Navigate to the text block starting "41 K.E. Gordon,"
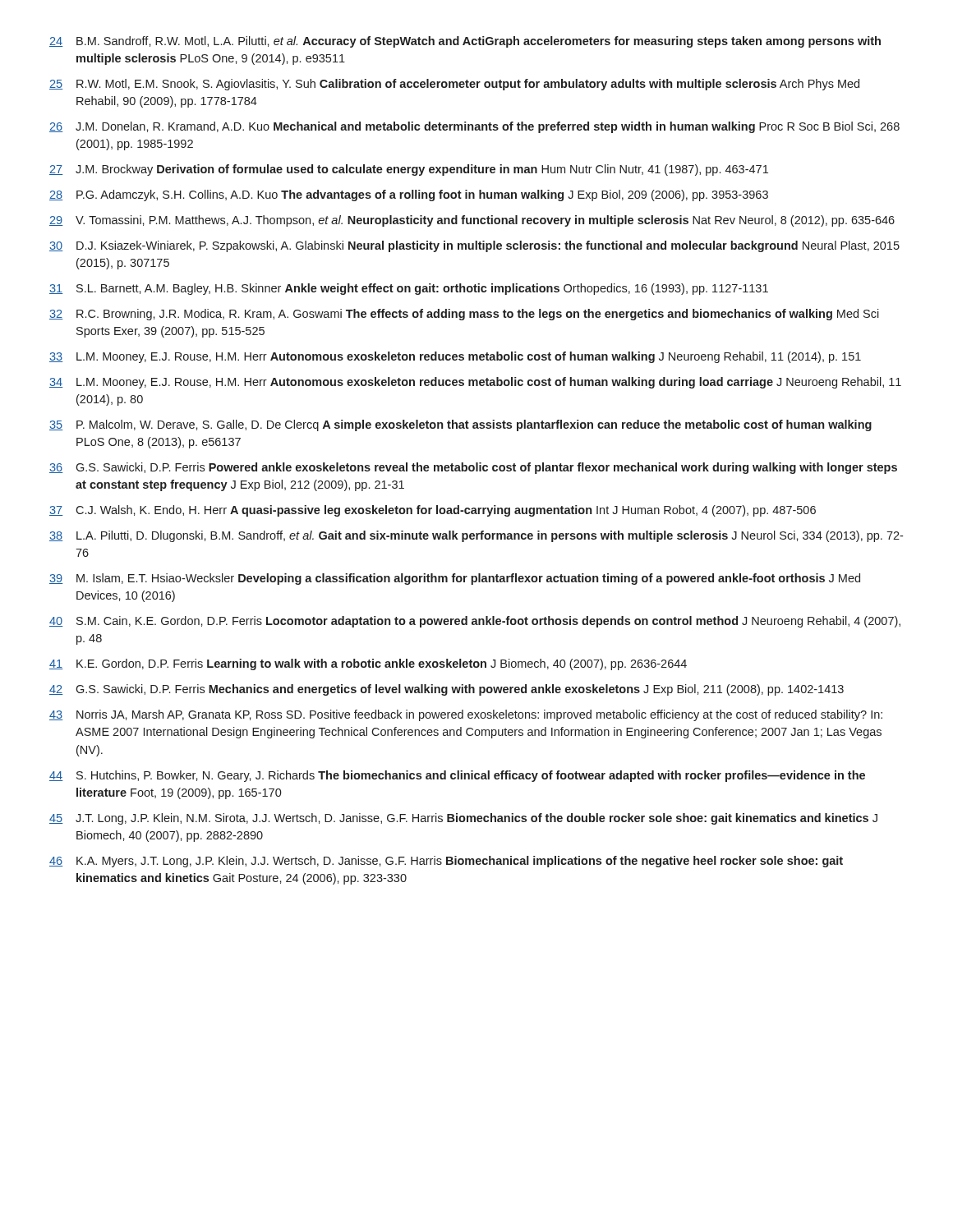The width and height of the screenshot is (953, 1232). 476,664
